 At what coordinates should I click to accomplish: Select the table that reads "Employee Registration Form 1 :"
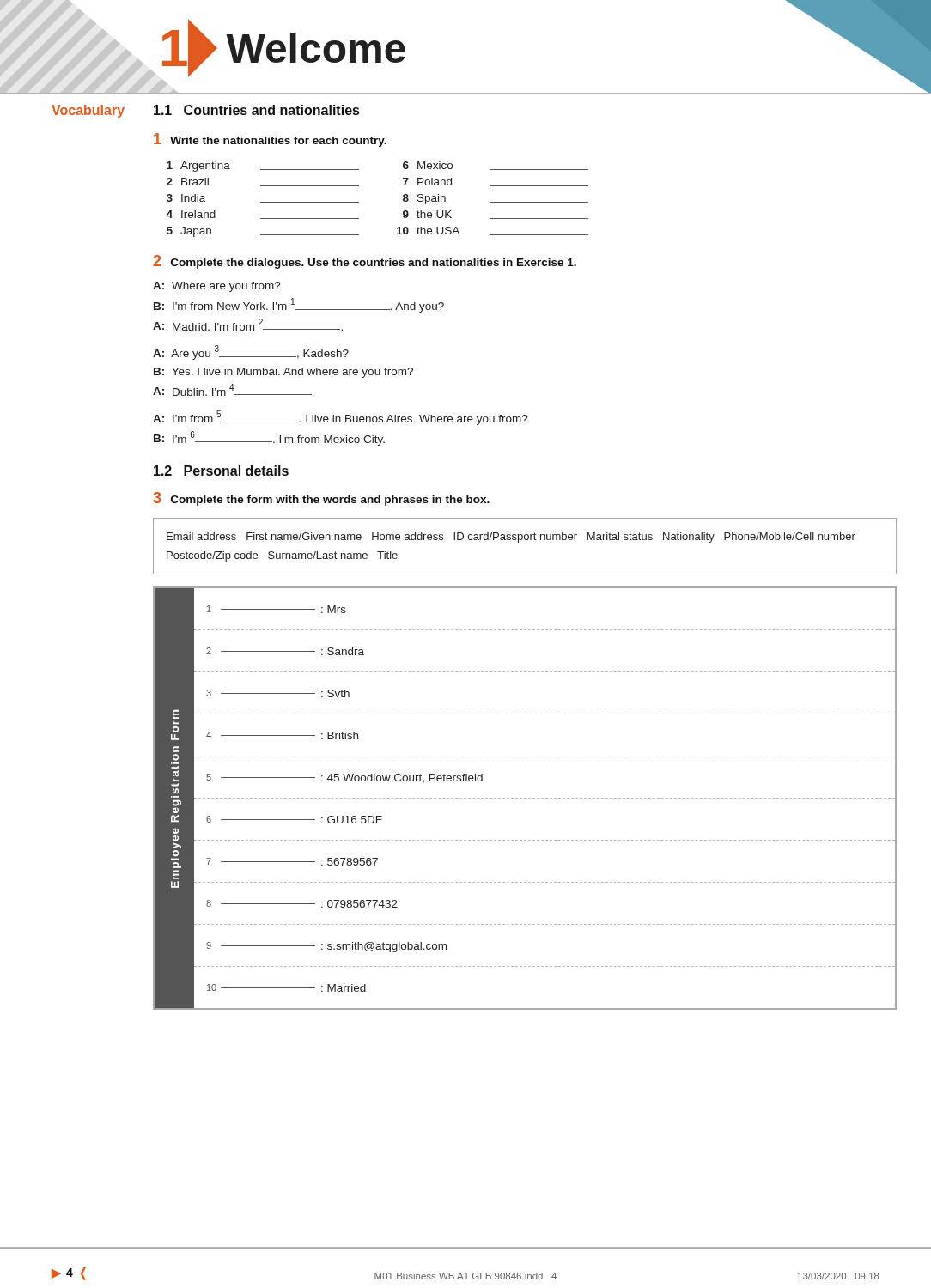click(525, 798)
